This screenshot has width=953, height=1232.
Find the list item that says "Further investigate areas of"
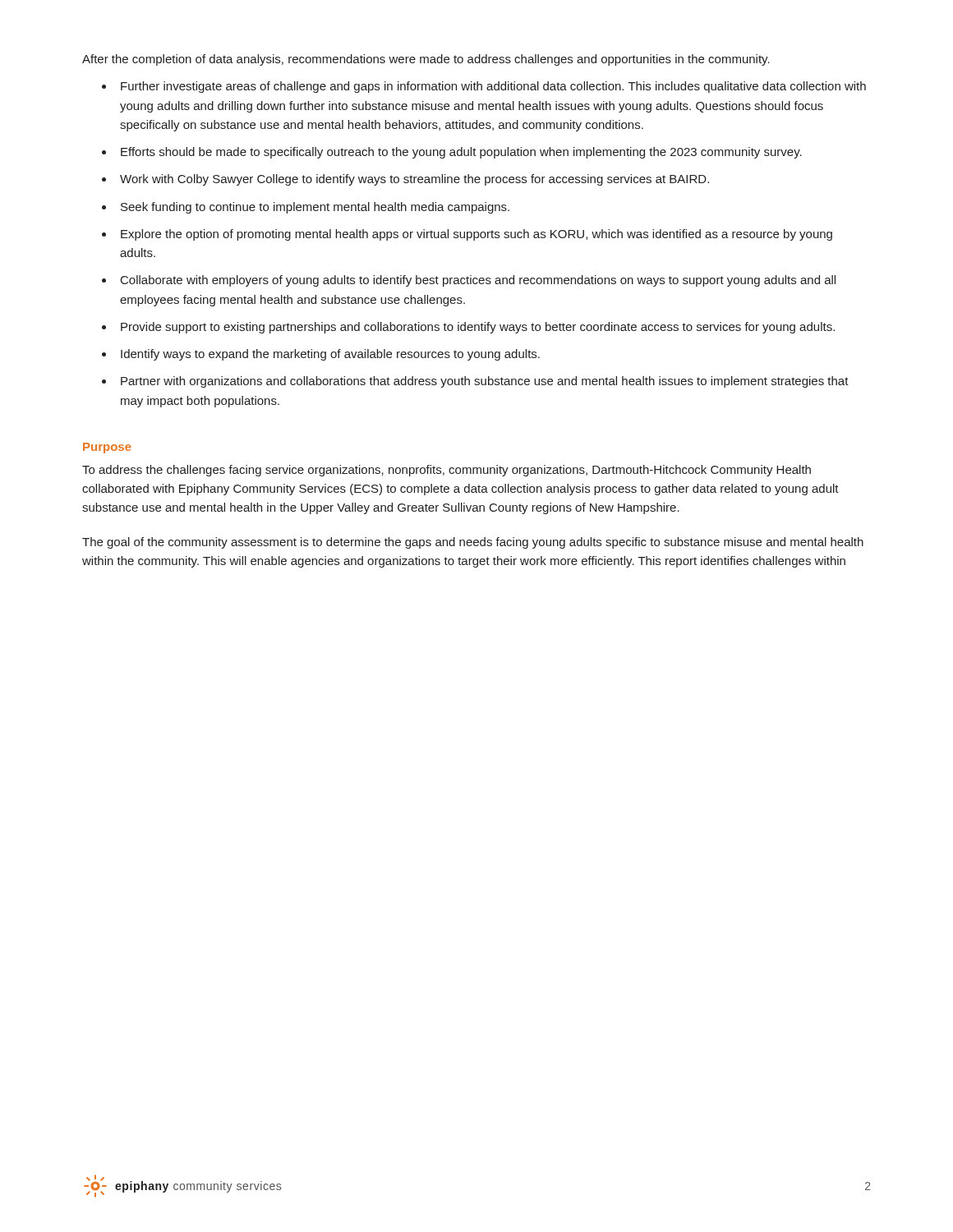(493, 105)
